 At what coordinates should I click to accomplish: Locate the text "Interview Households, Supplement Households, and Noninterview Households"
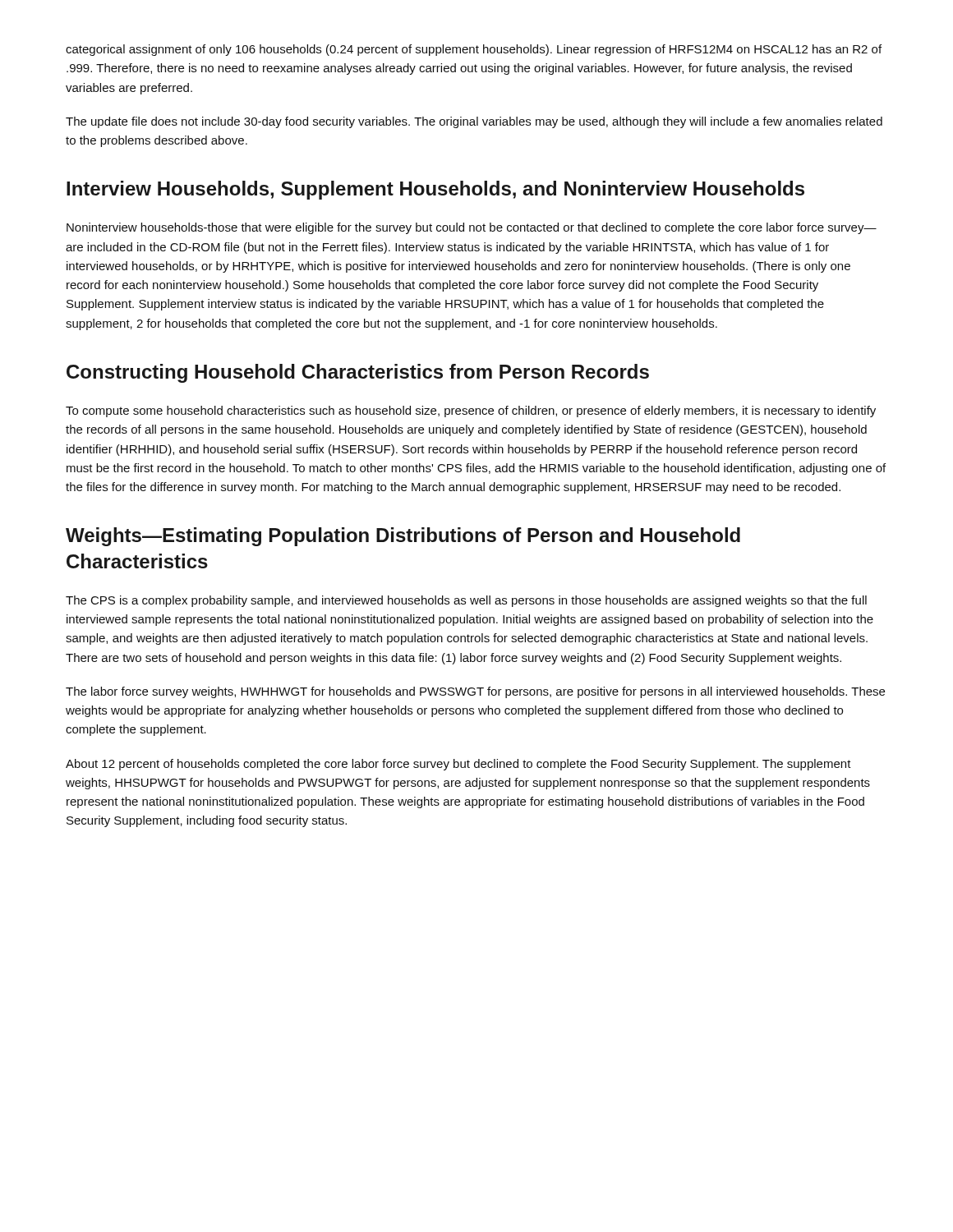coord(435,189)
